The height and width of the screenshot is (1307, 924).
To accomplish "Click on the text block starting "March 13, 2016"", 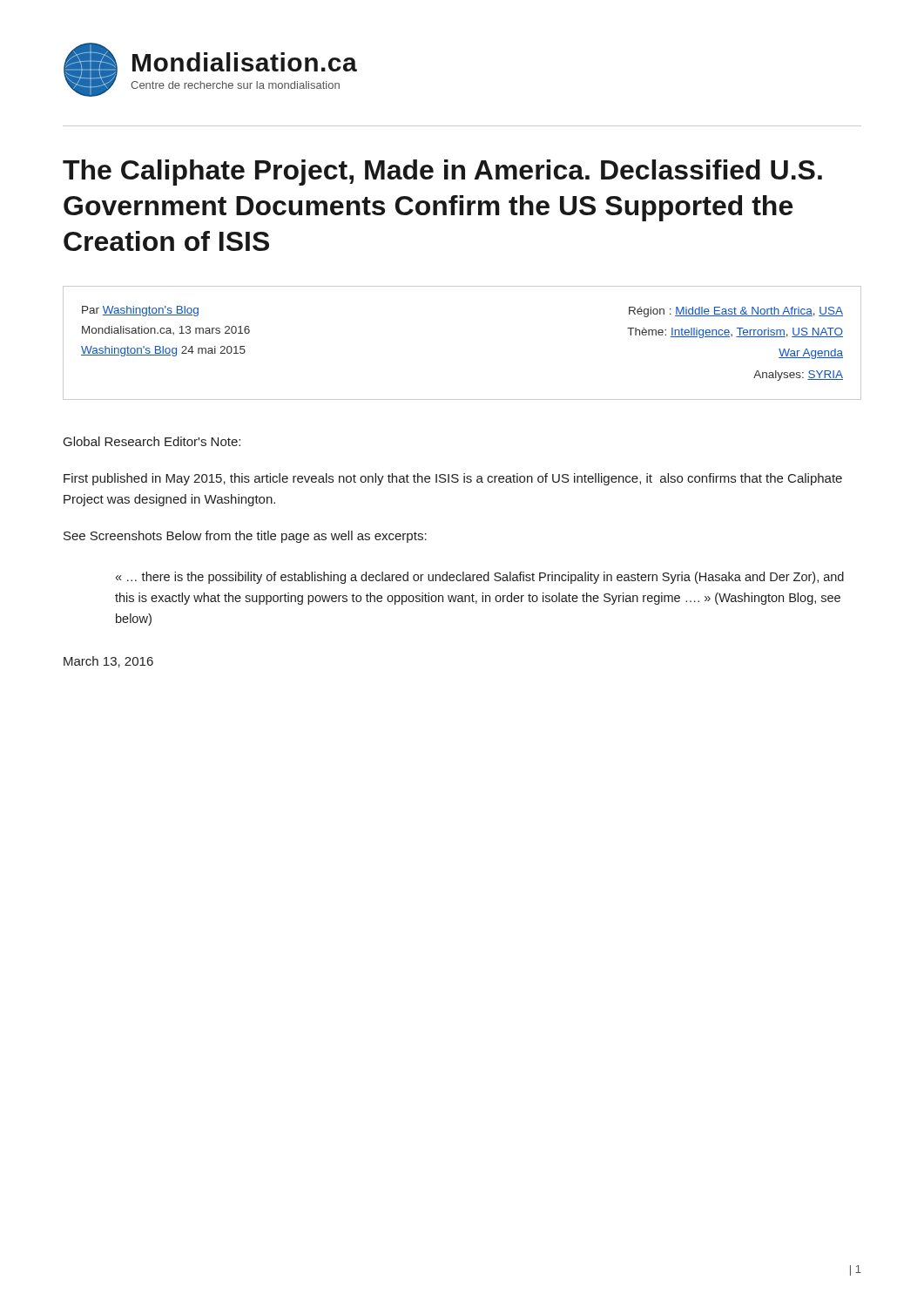I will [108, 661].
